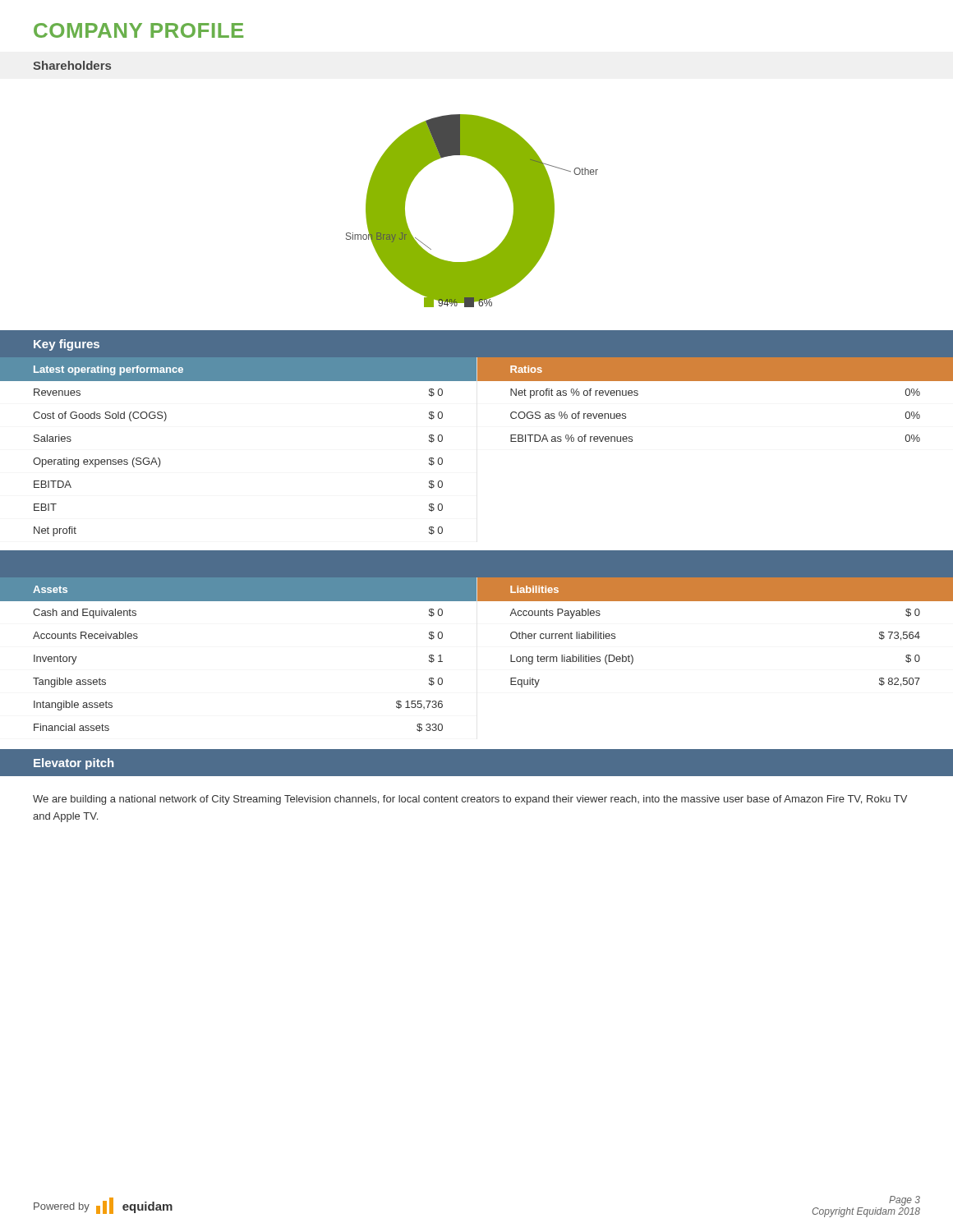Click on the text that reads "Long term liabilities (Debt)$ 0"
The height and width of the screenshot is (1232, 953).
pyautogui.click(x=572, y=659)
